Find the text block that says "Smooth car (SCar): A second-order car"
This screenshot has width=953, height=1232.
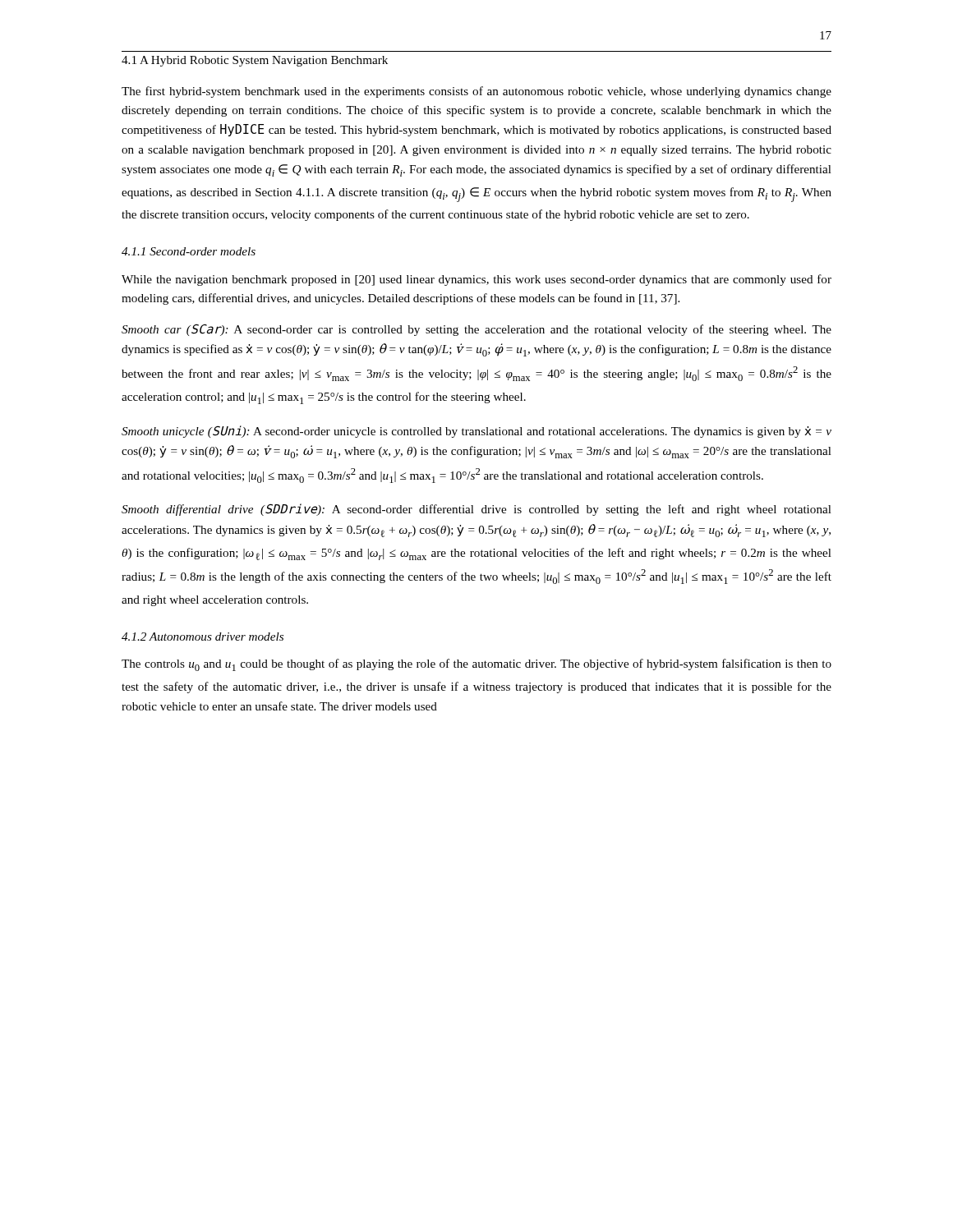tap(476, 364)
